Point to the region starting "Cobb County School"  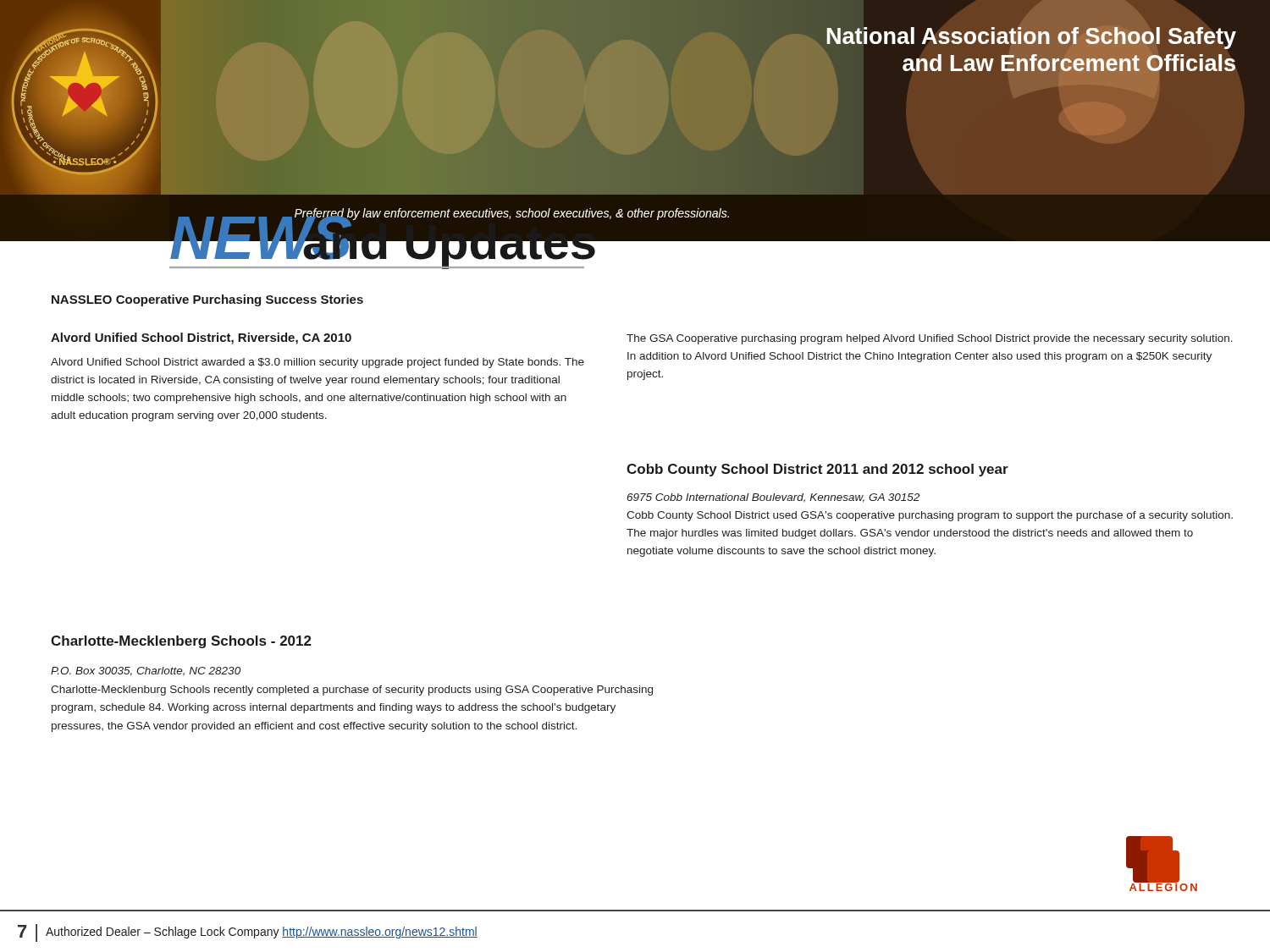[931, 470]
